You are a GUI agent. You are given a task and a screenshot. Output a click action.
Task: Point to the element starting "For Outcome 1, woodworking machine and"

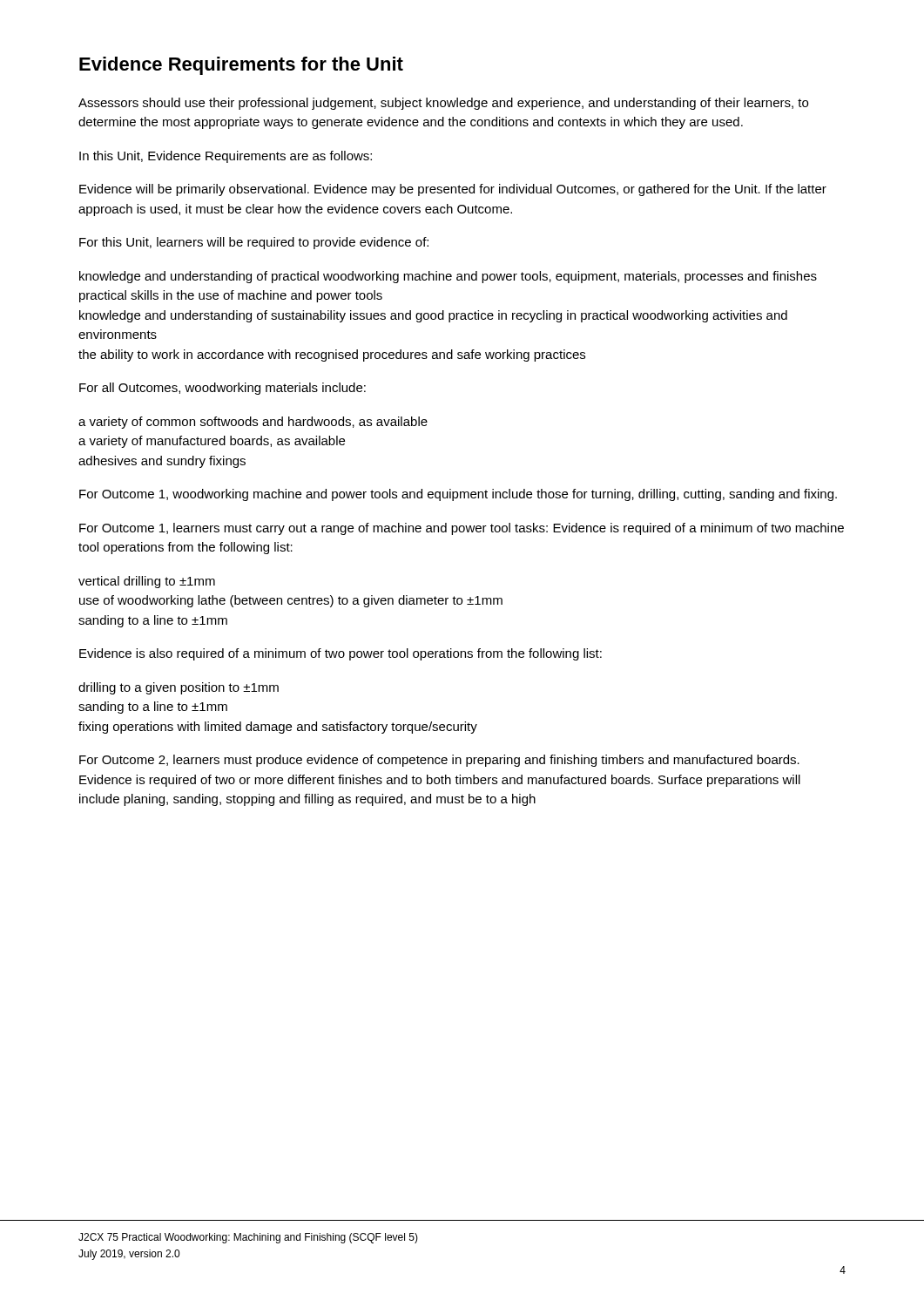(458, 494)
